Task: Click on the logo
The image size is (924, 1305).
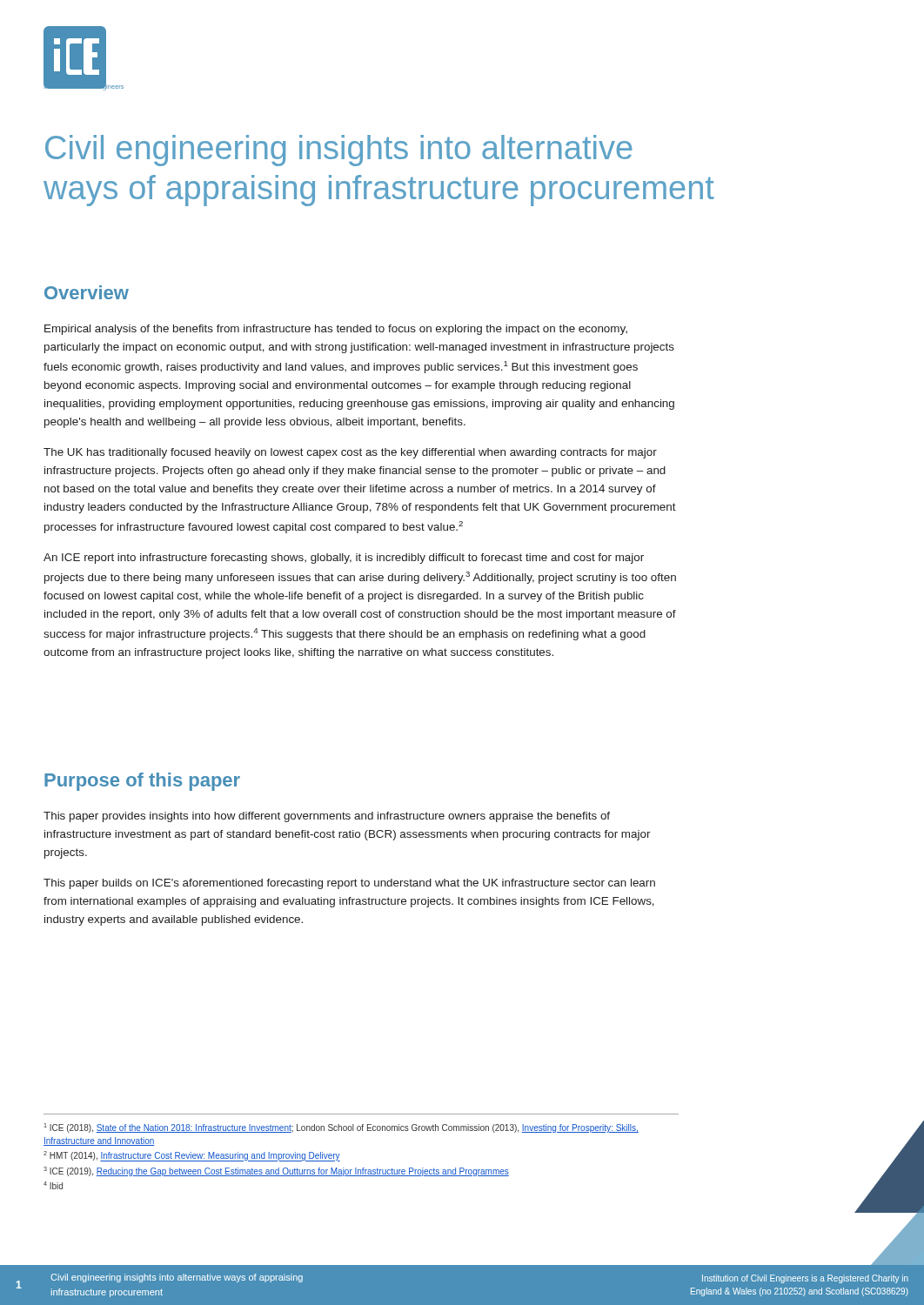Action: coord(113,65)
